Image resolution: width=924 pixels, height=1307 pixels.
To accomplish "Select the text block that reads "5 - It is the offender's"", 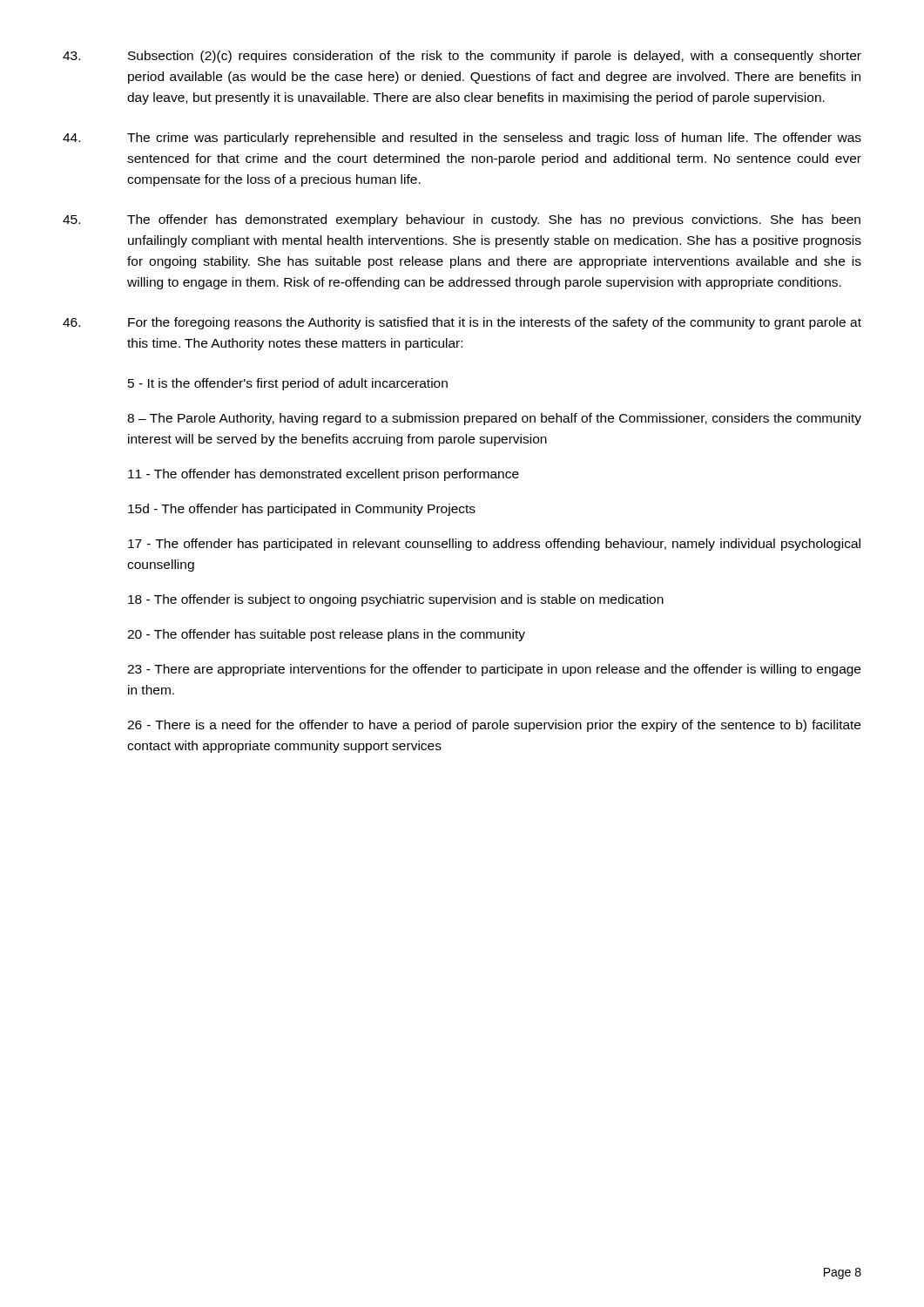I will point(288,383).
